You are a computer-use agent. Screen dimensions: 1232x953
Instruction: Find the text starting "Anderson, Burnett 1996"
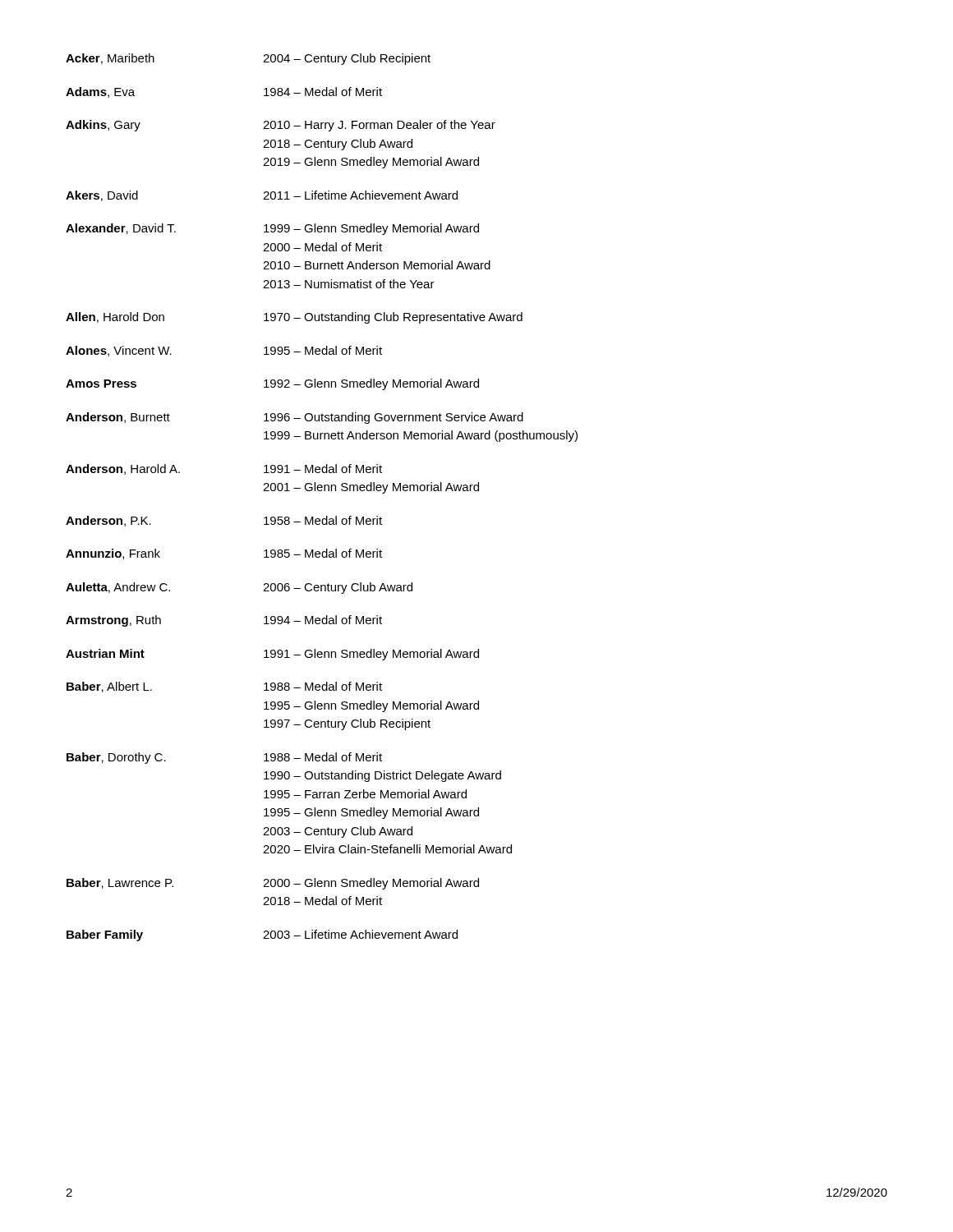476,426
